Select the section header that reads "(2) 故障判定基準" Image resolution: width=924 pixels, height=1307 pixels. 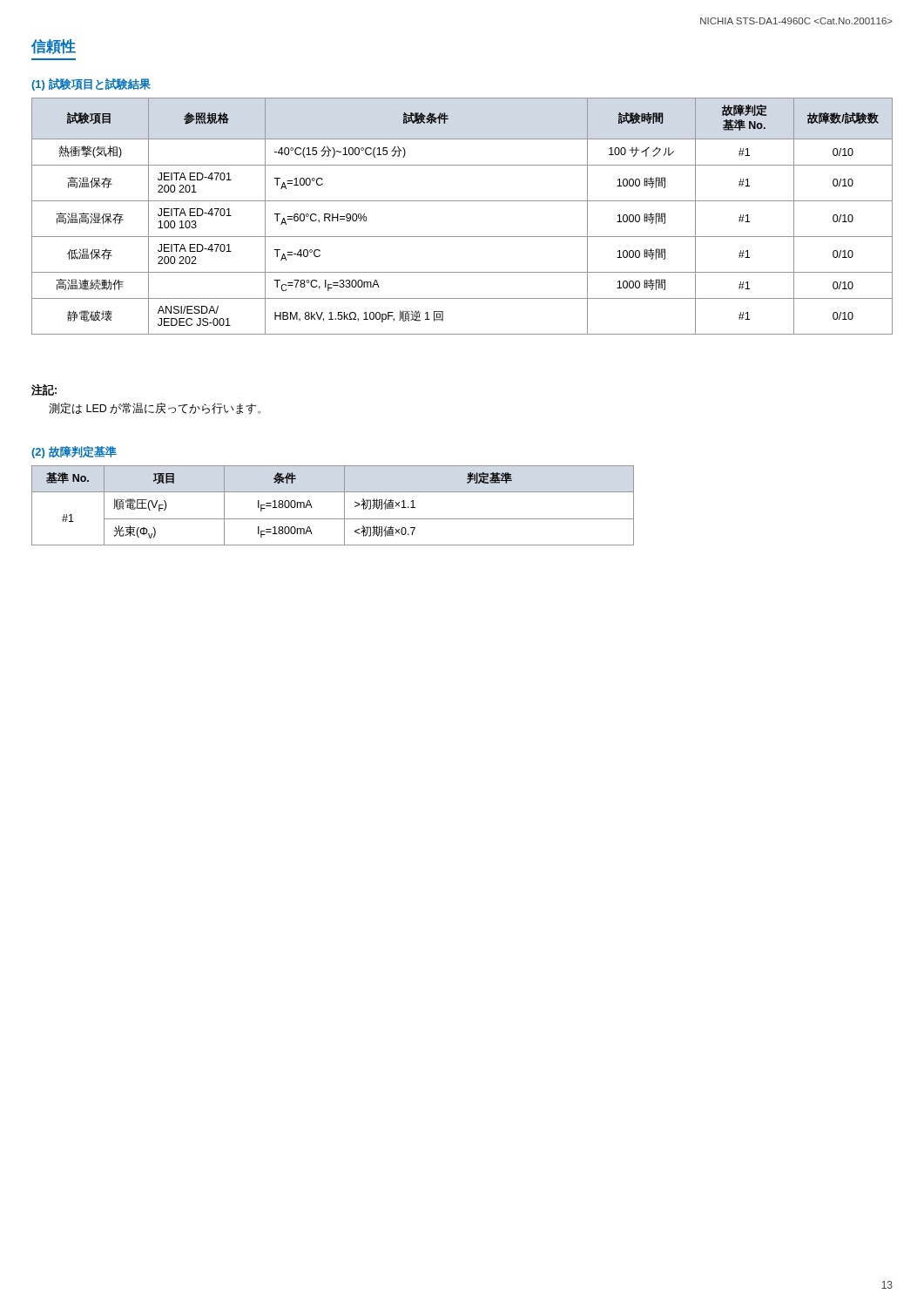[x=74, y=452]
